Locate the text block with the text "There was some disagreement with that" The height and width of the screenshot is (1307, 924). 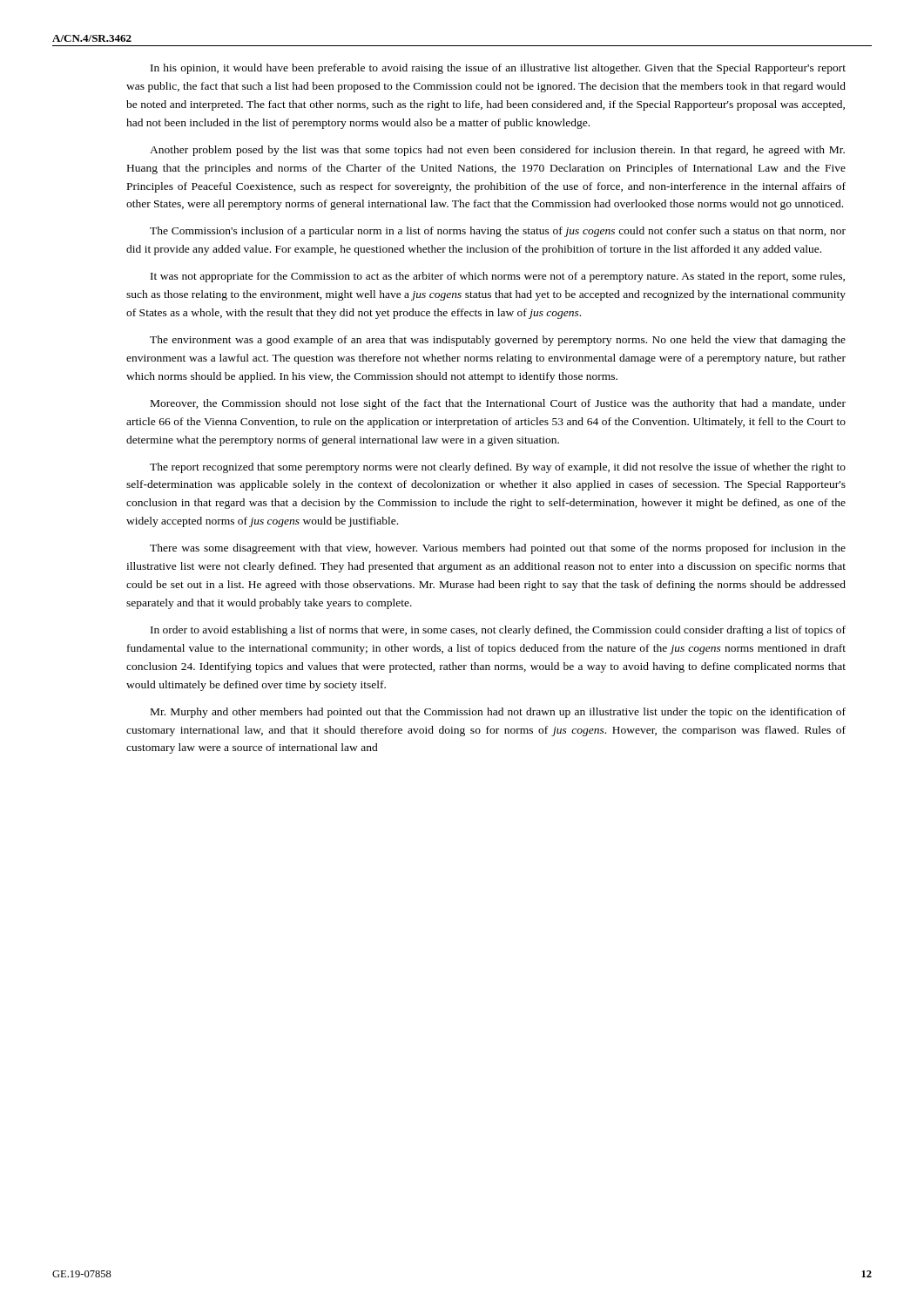click(x=486, y=575)
